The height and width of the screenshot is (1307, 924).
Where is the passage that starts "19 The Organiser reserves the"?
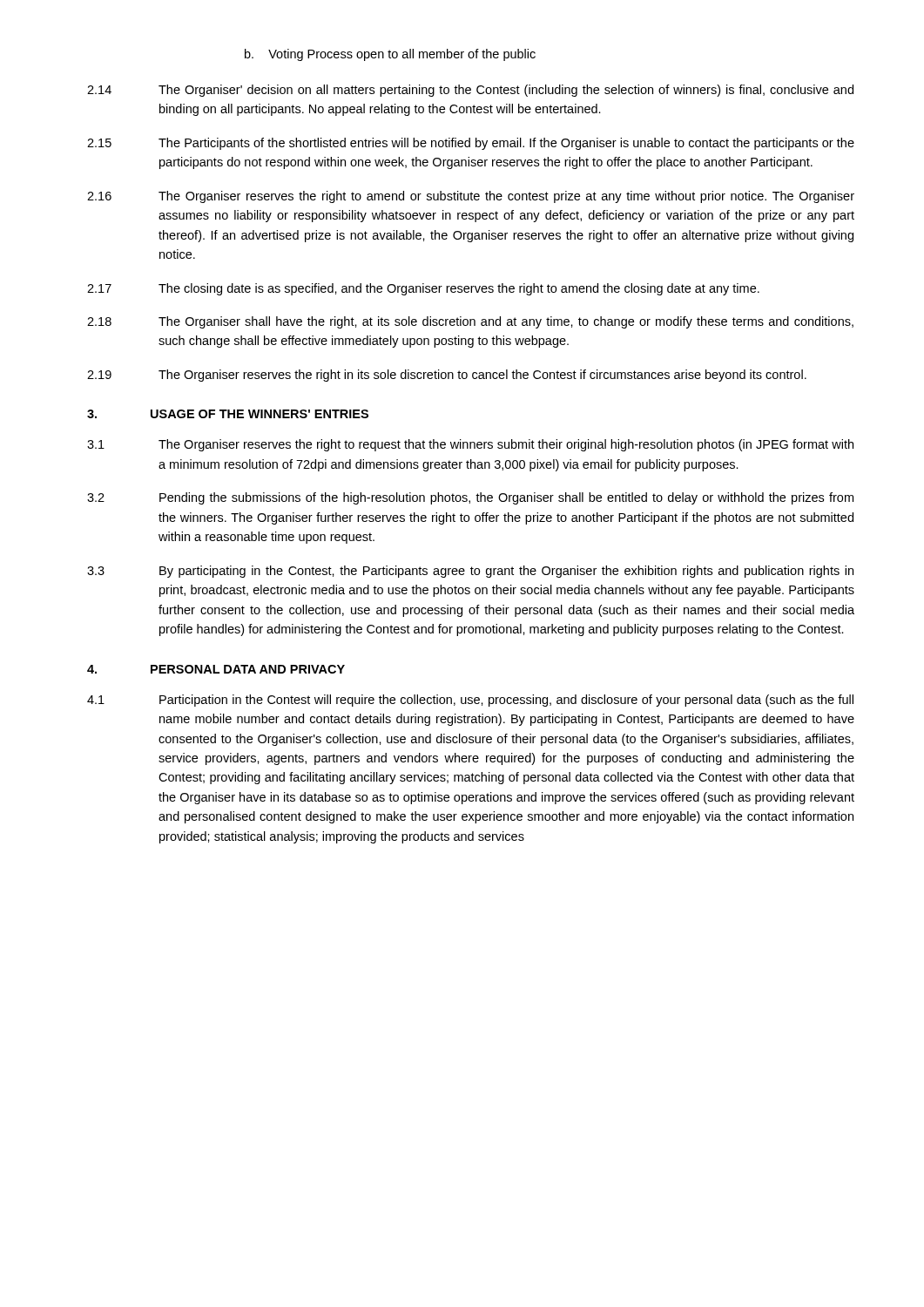click(471, 375)
